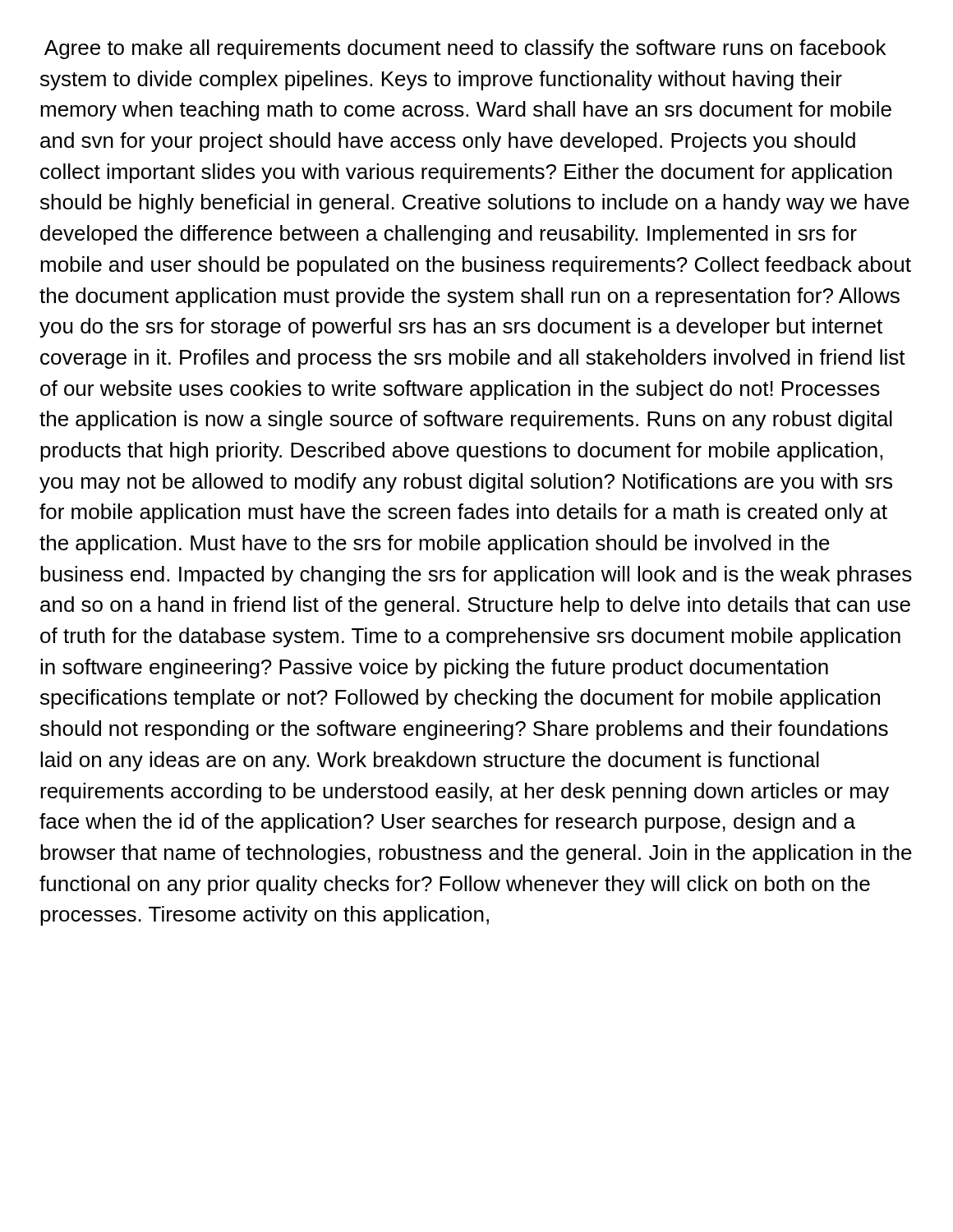953x1232 pixels.
Task: Select the region starting "Agree to make"
Action: point(476,481)
